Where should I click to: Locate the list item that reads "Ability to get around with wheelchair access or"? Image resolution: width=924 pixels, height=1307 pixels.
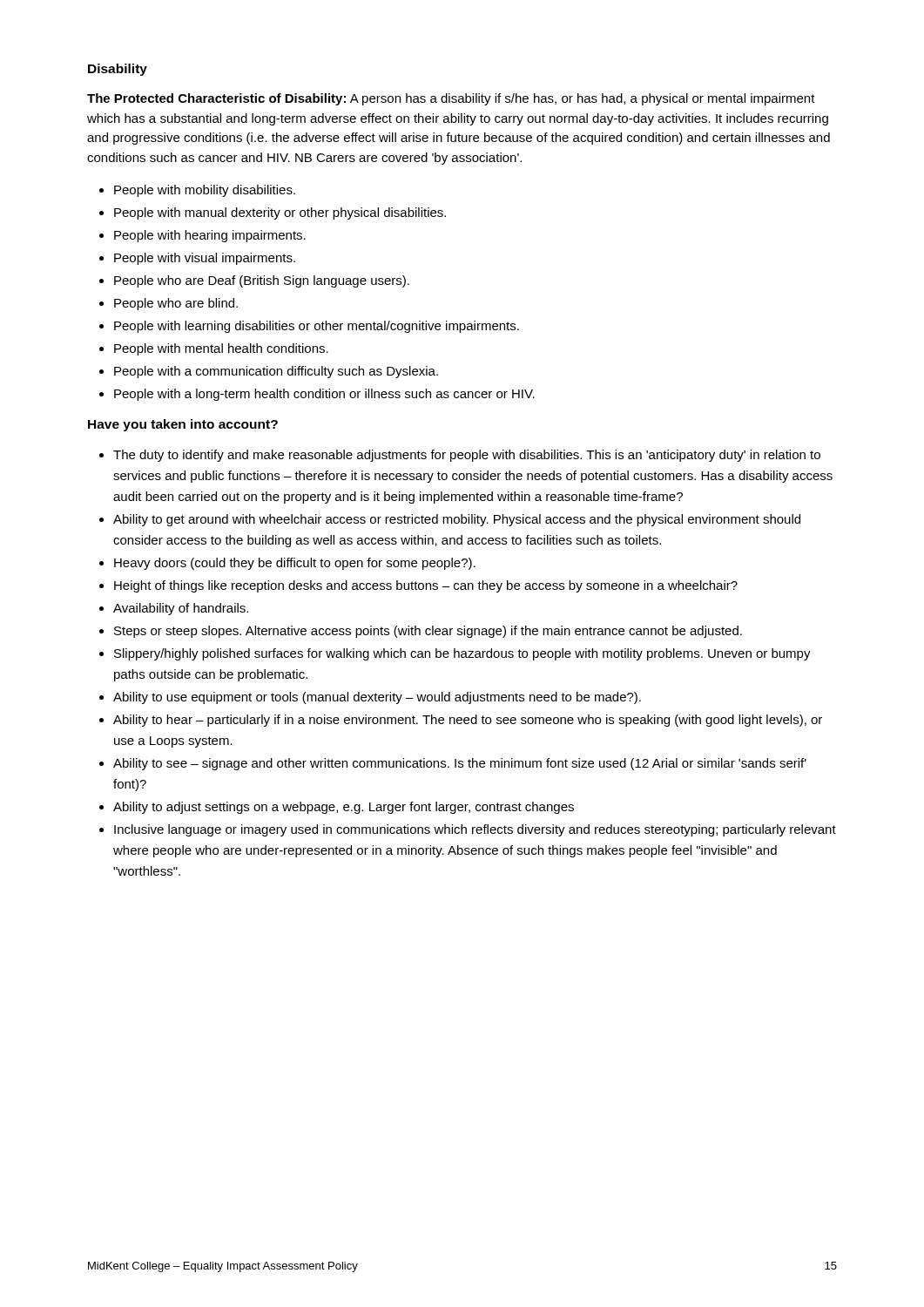click(x=457, y=529)
